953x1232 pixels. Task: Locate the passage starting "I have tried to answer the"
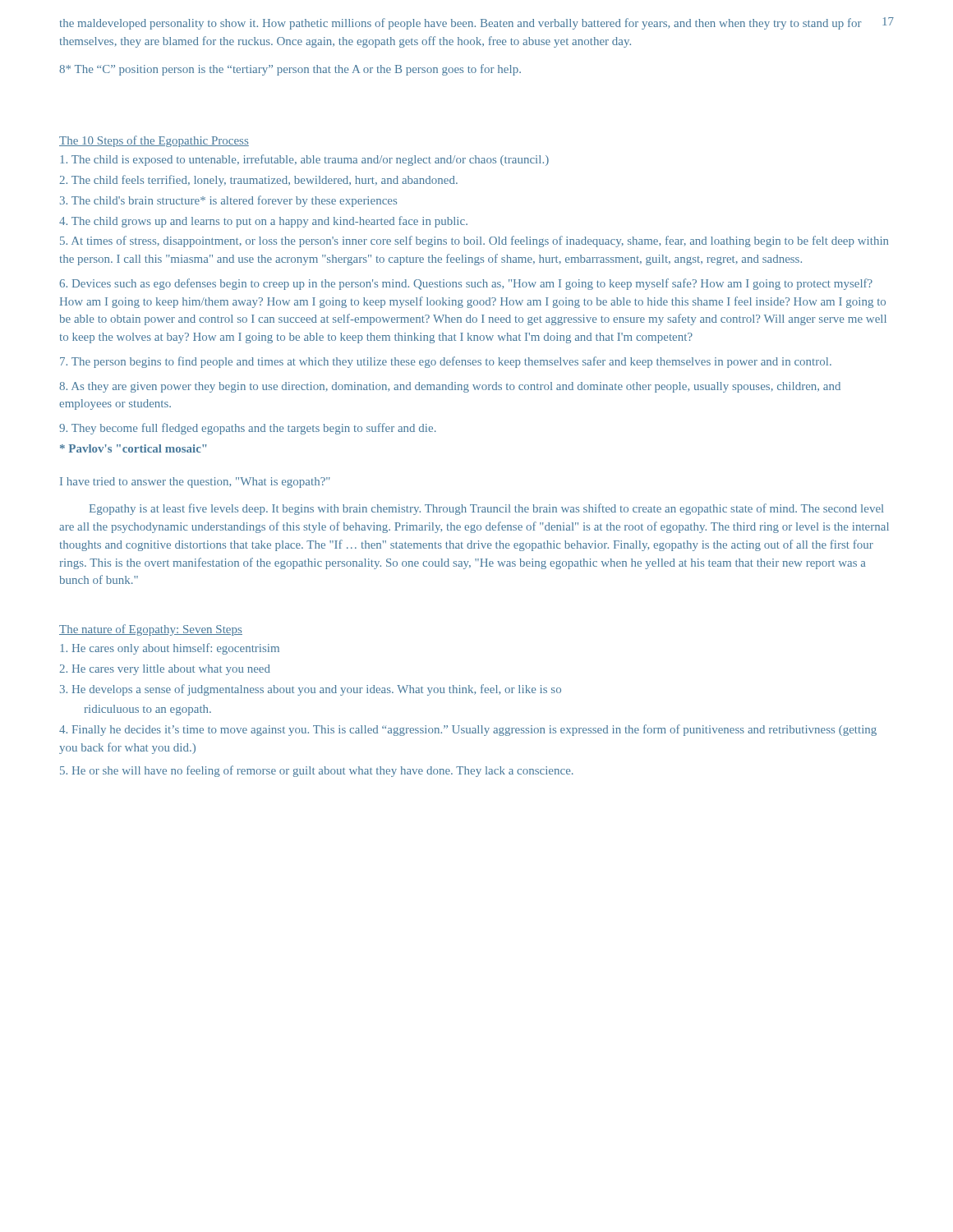[x=195, y=481]
